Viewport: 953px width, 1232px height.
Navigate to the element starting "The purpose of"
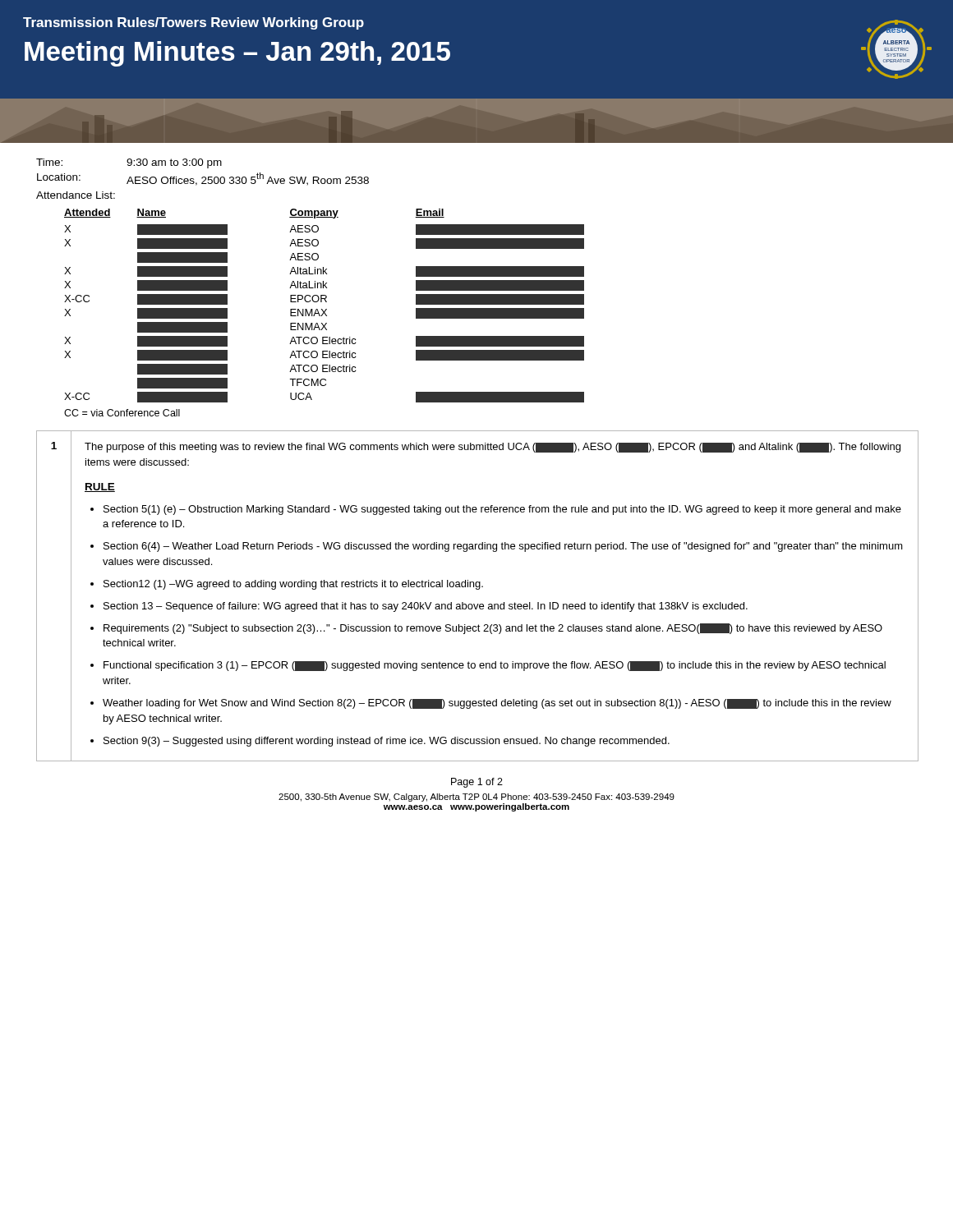[x=494, y=594]
